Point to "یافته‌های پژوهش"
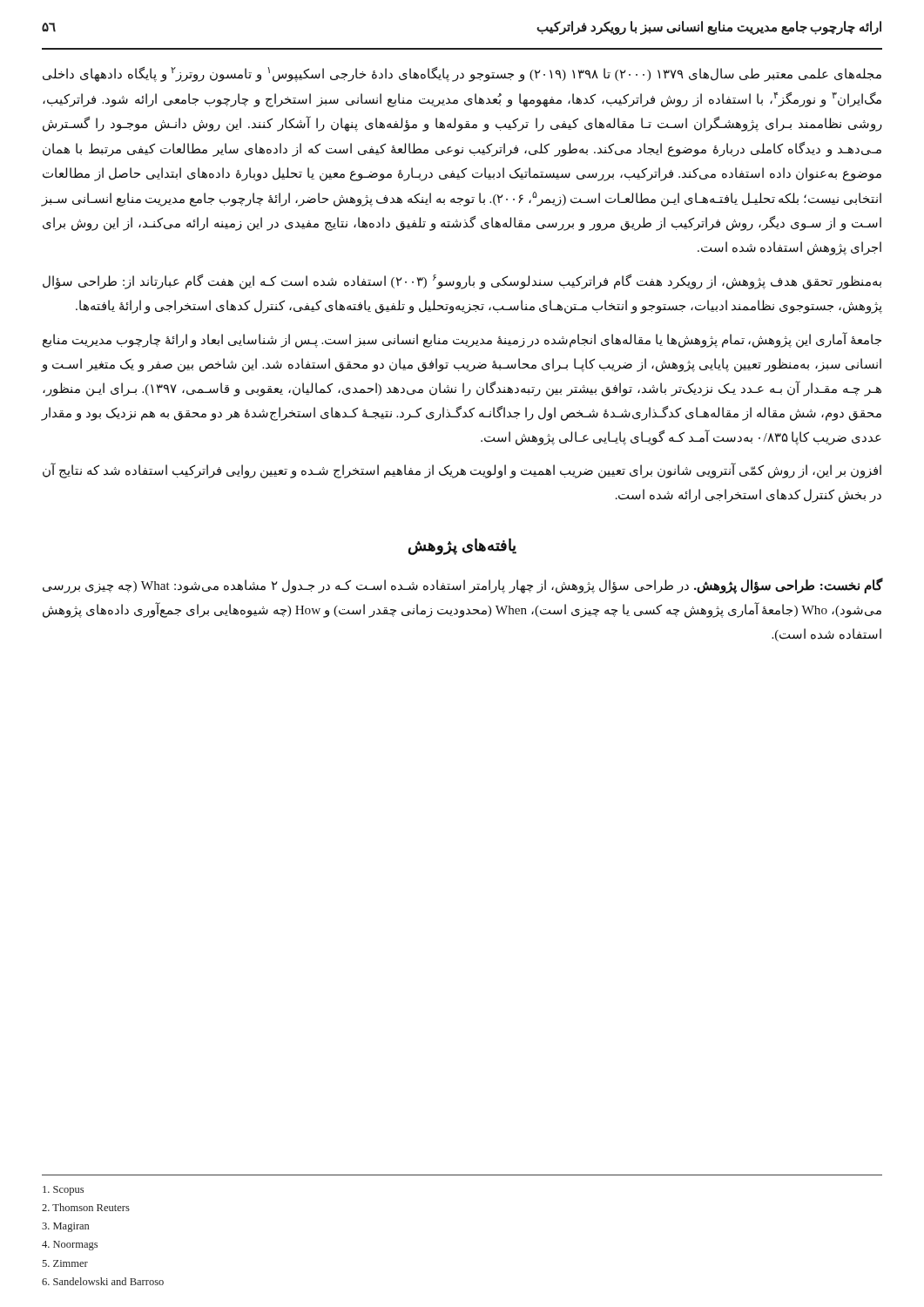Image resolution: width=924 pixels, height=1307 pixels. click(462, 546)
